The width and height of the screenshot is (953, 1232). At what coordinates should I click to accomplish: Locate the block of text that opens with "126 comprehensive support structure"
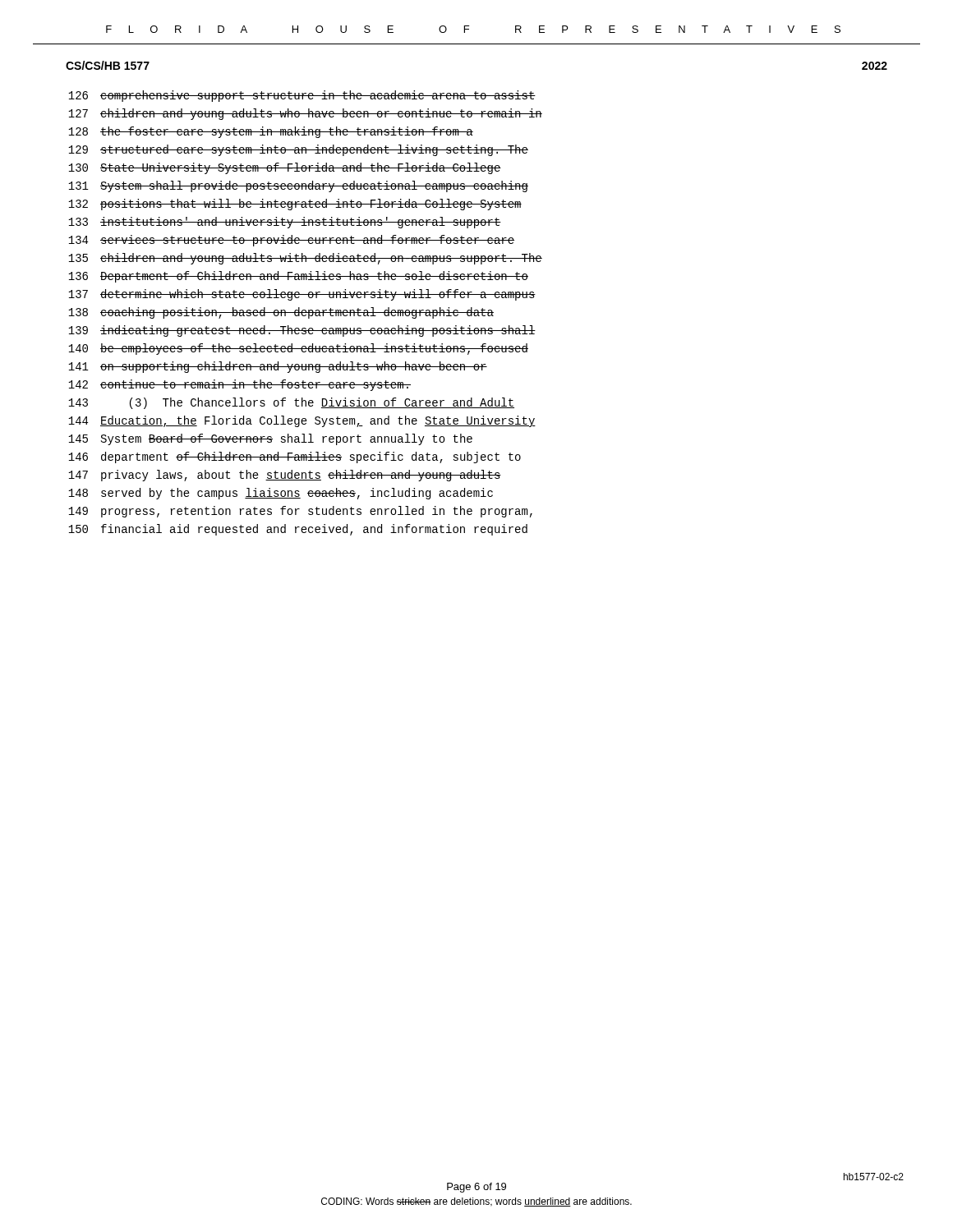[x=476, y=96]
